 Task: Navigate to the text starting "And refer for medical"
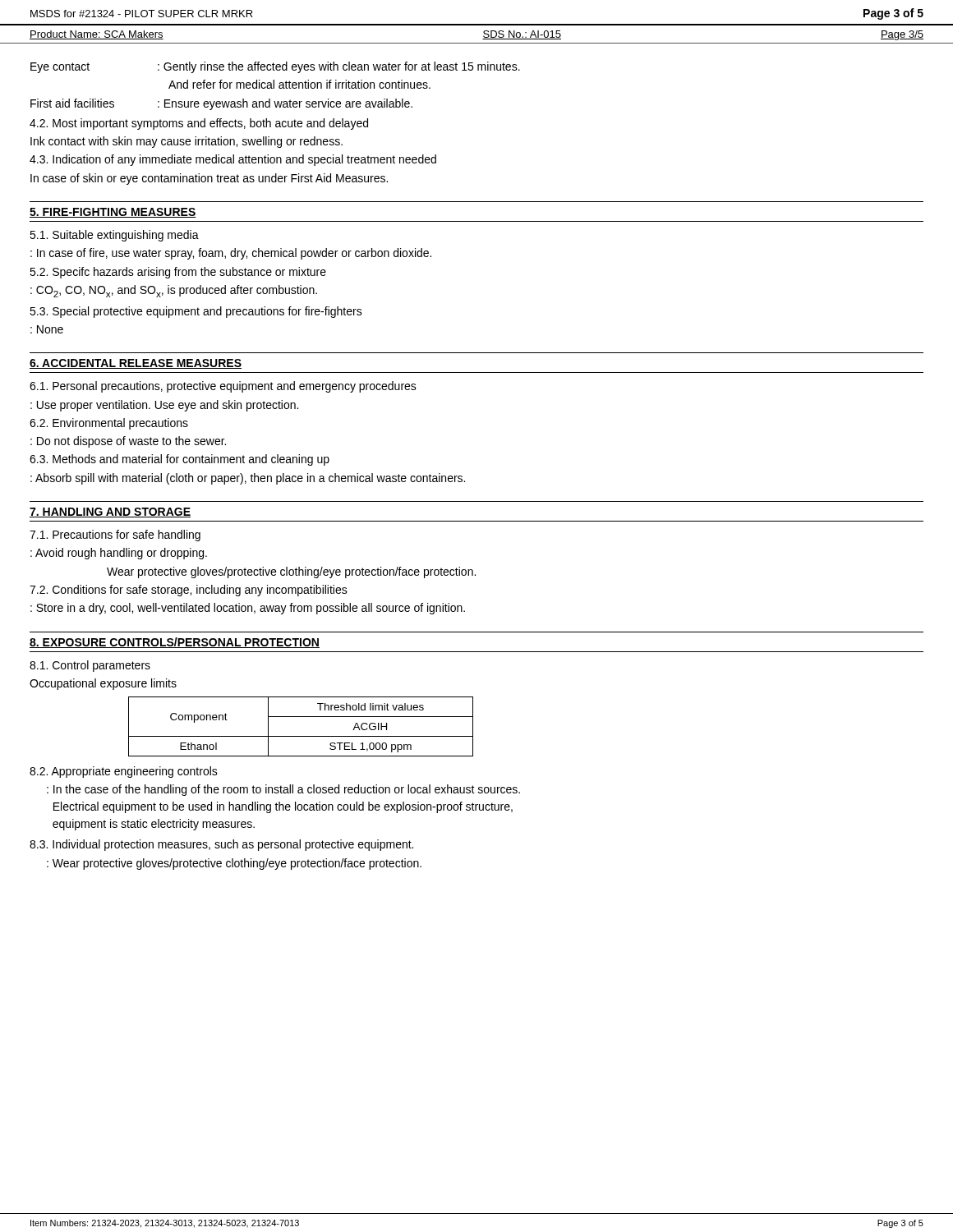click(x=300, y=85)
